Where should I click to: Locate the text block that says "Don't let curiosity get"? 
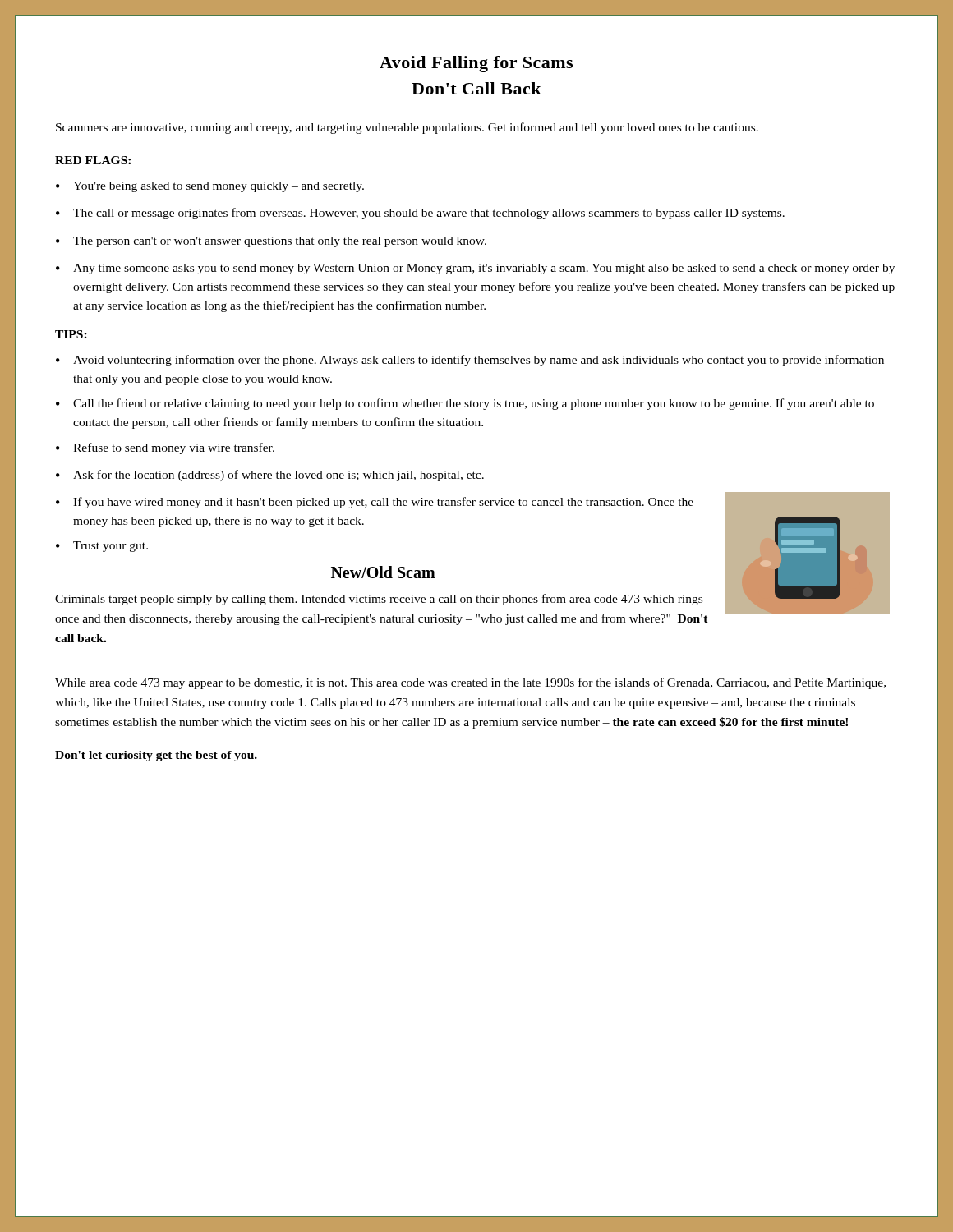[x=156, y=754]
